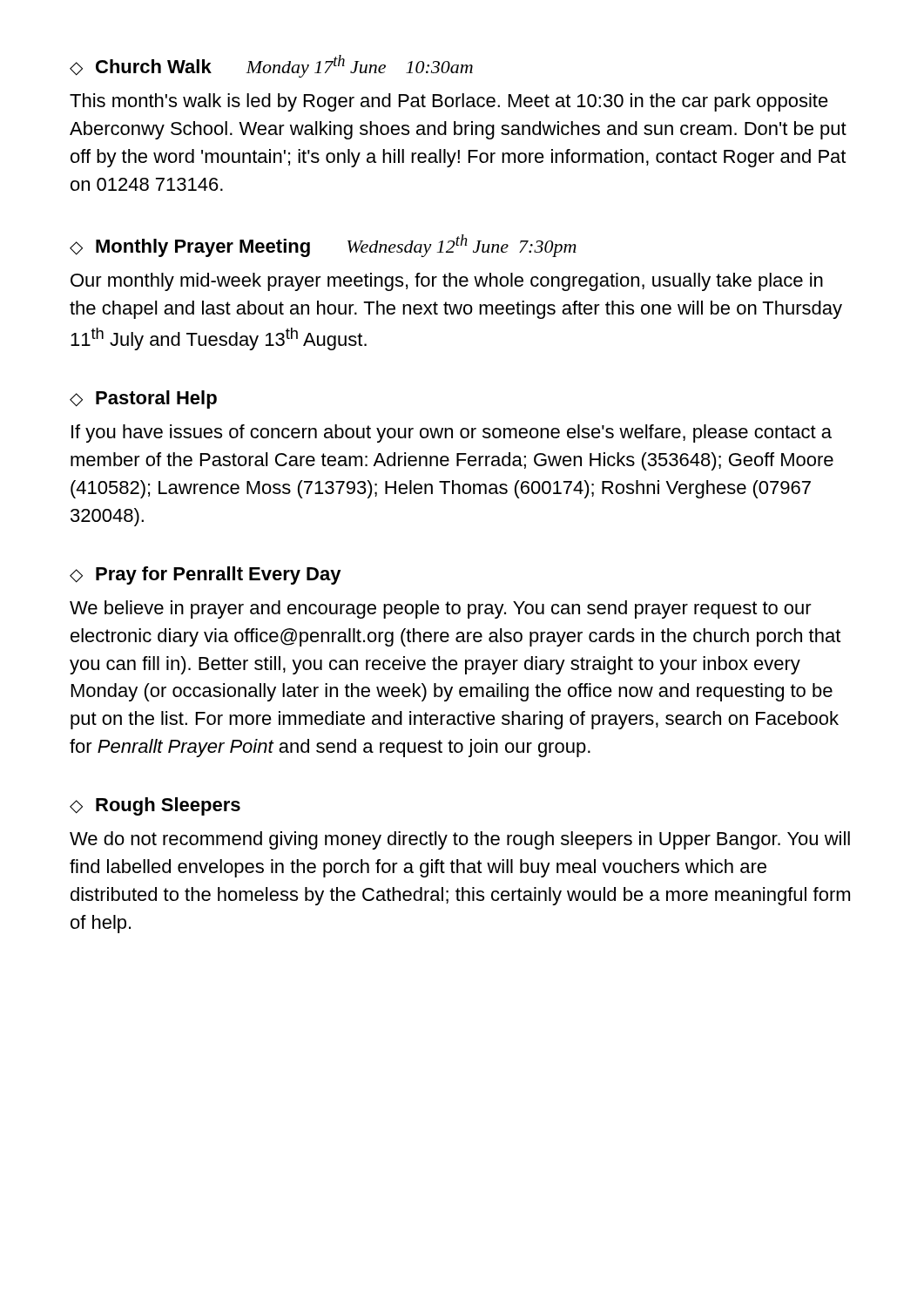924x1307 pixels.
Task: Click on the element starting "◇ Rough Sleepers"
Action: (x=155, y=805)
